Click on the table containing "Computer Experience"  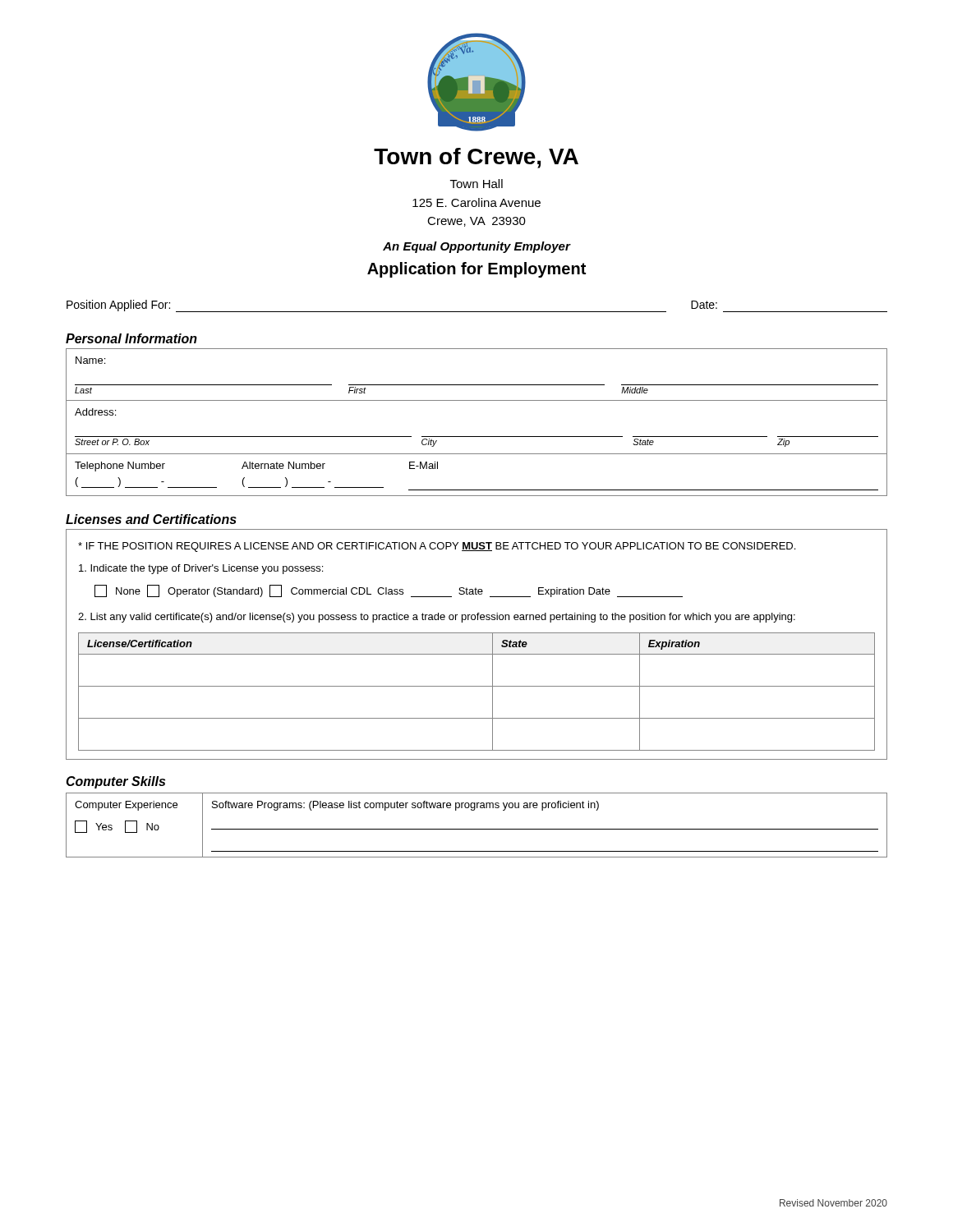(476, 825)
